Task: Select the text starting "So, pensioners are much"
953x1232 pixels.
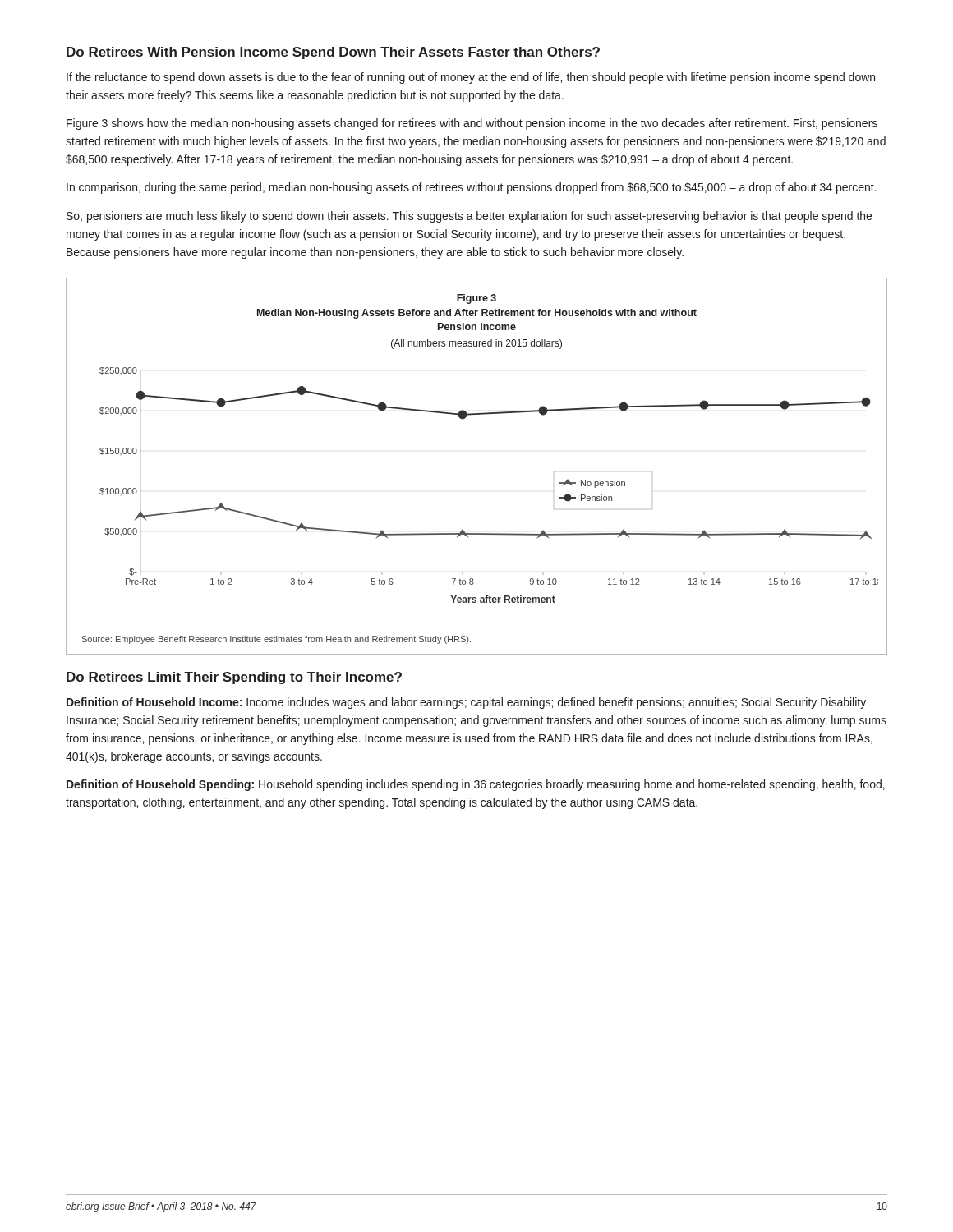Action: 469,234
